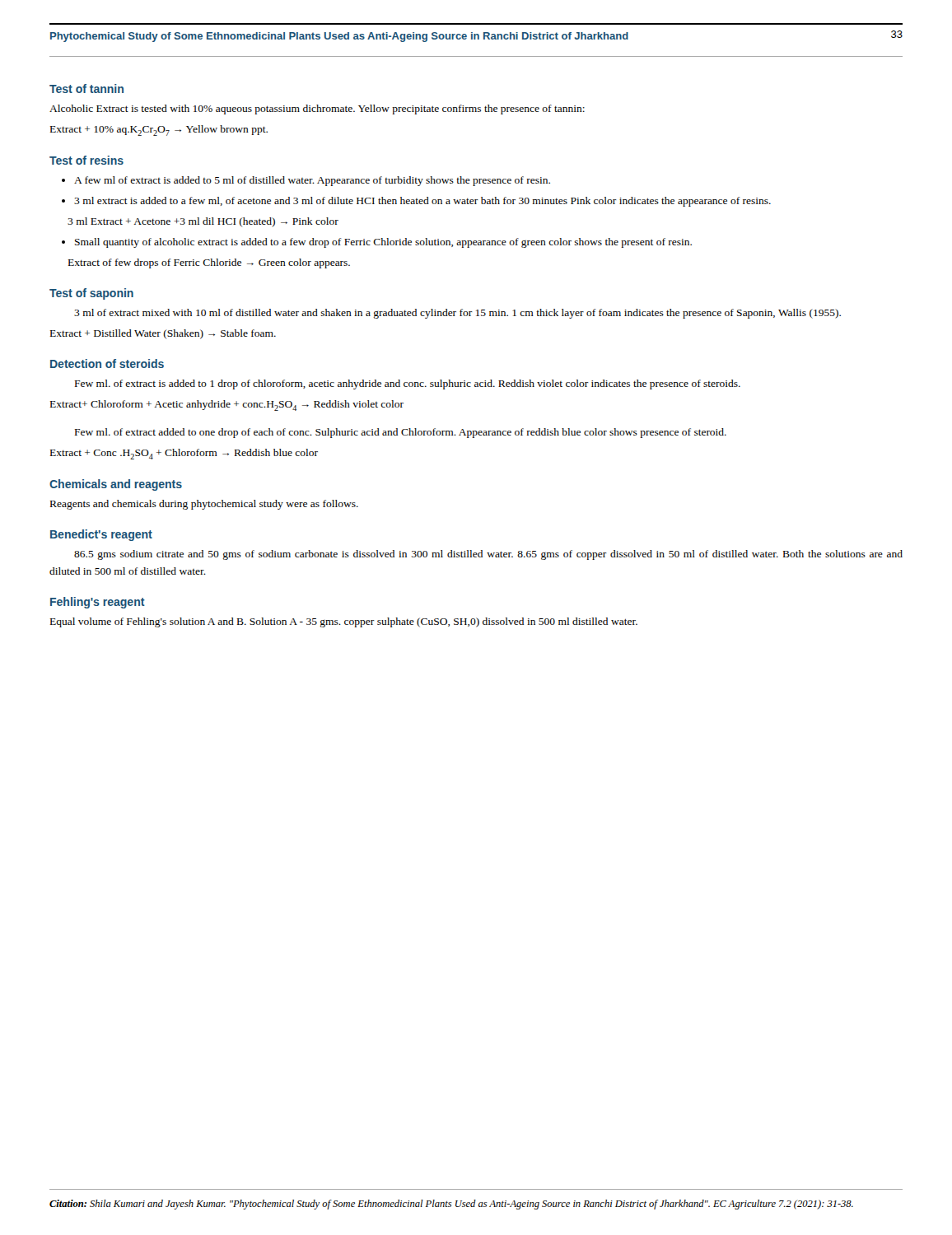Click on the element starting "3 ml Extract"
This screenshot has height=1235, width=952.
coord(203,221)
